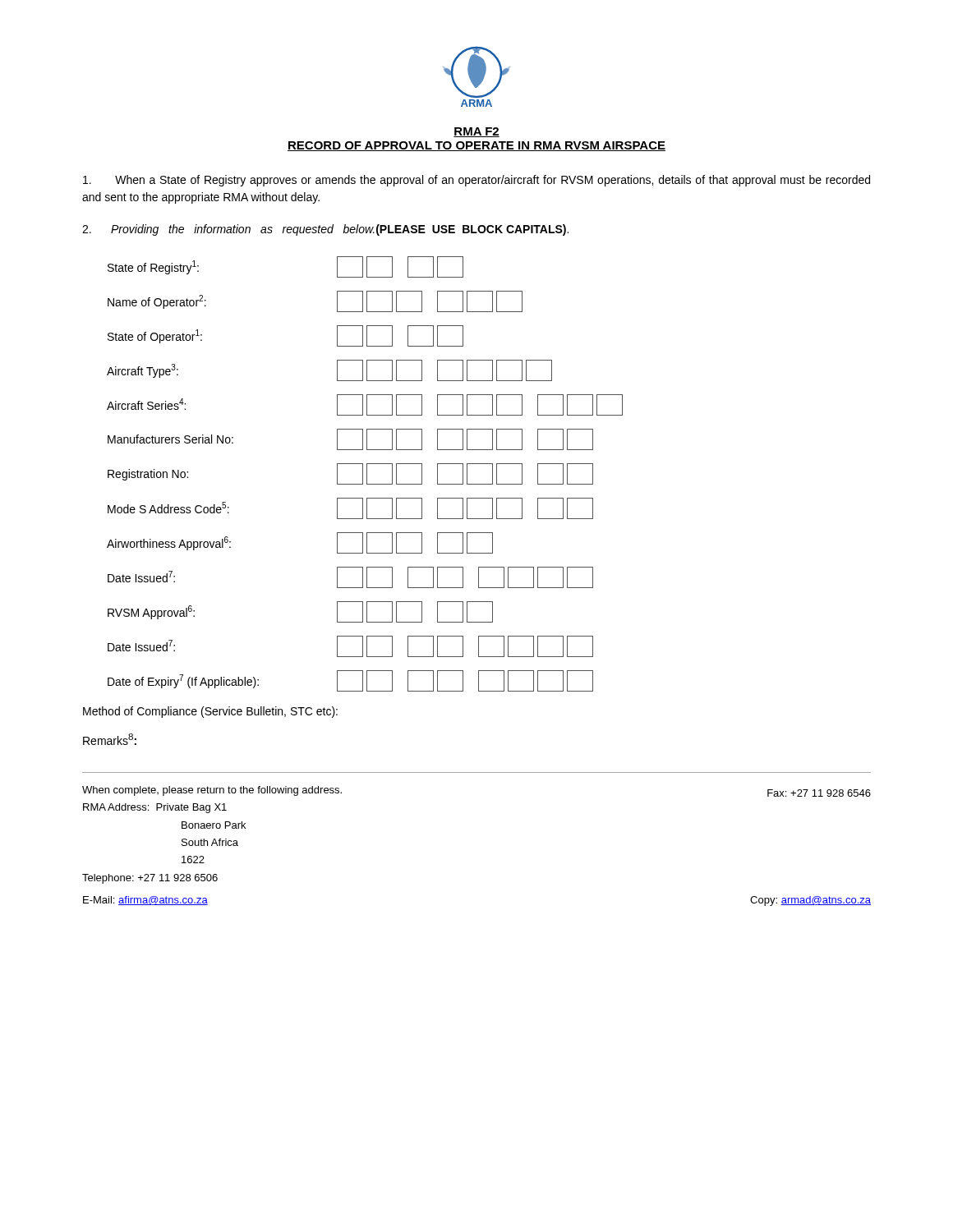Select the text starting "Providing the information as requested below.(PLEASE USE BLOCK"

[x=326, y=229]
